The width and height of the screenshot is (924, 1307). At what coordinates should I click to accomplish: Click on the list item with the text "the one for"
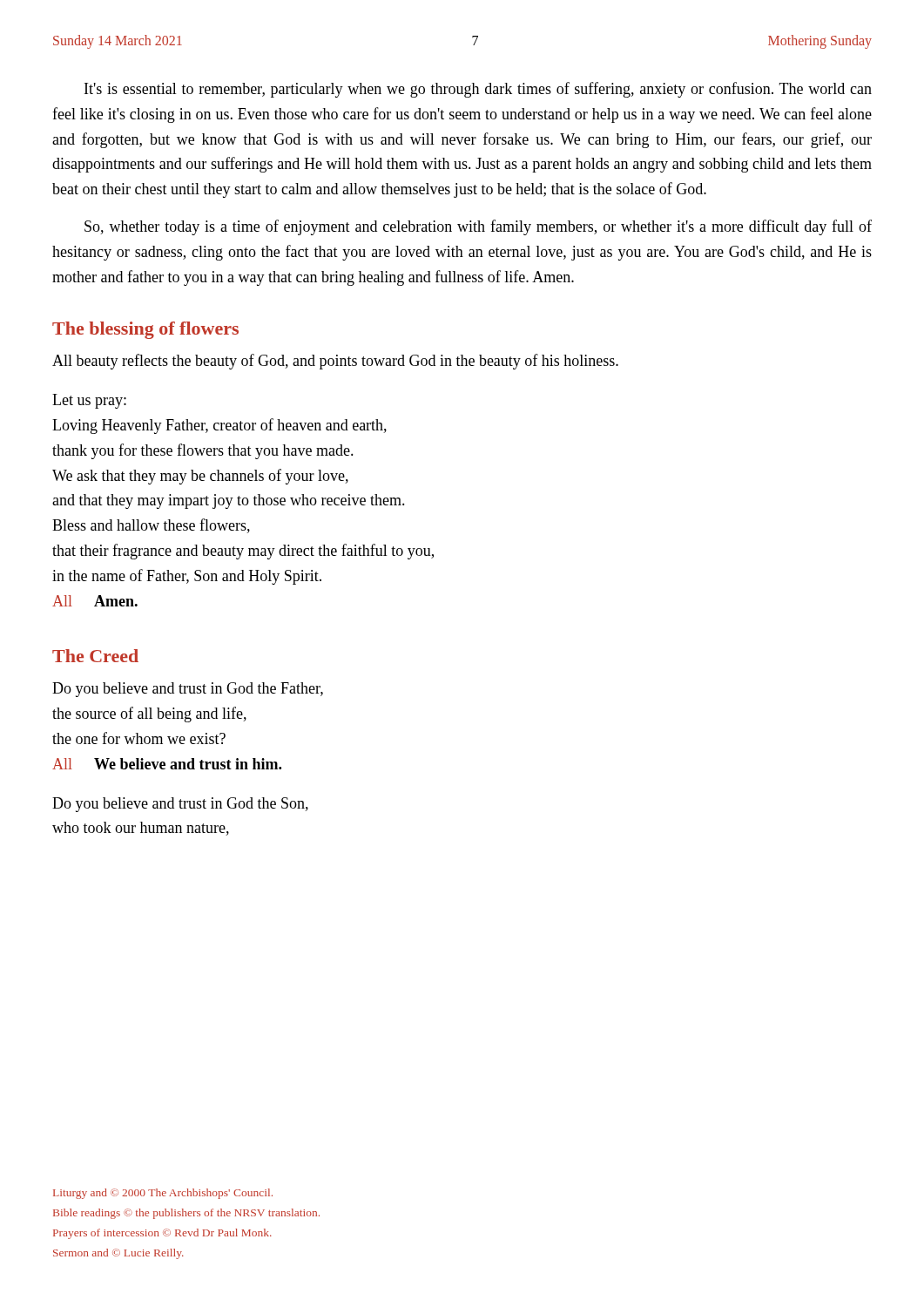pos(139,739)
